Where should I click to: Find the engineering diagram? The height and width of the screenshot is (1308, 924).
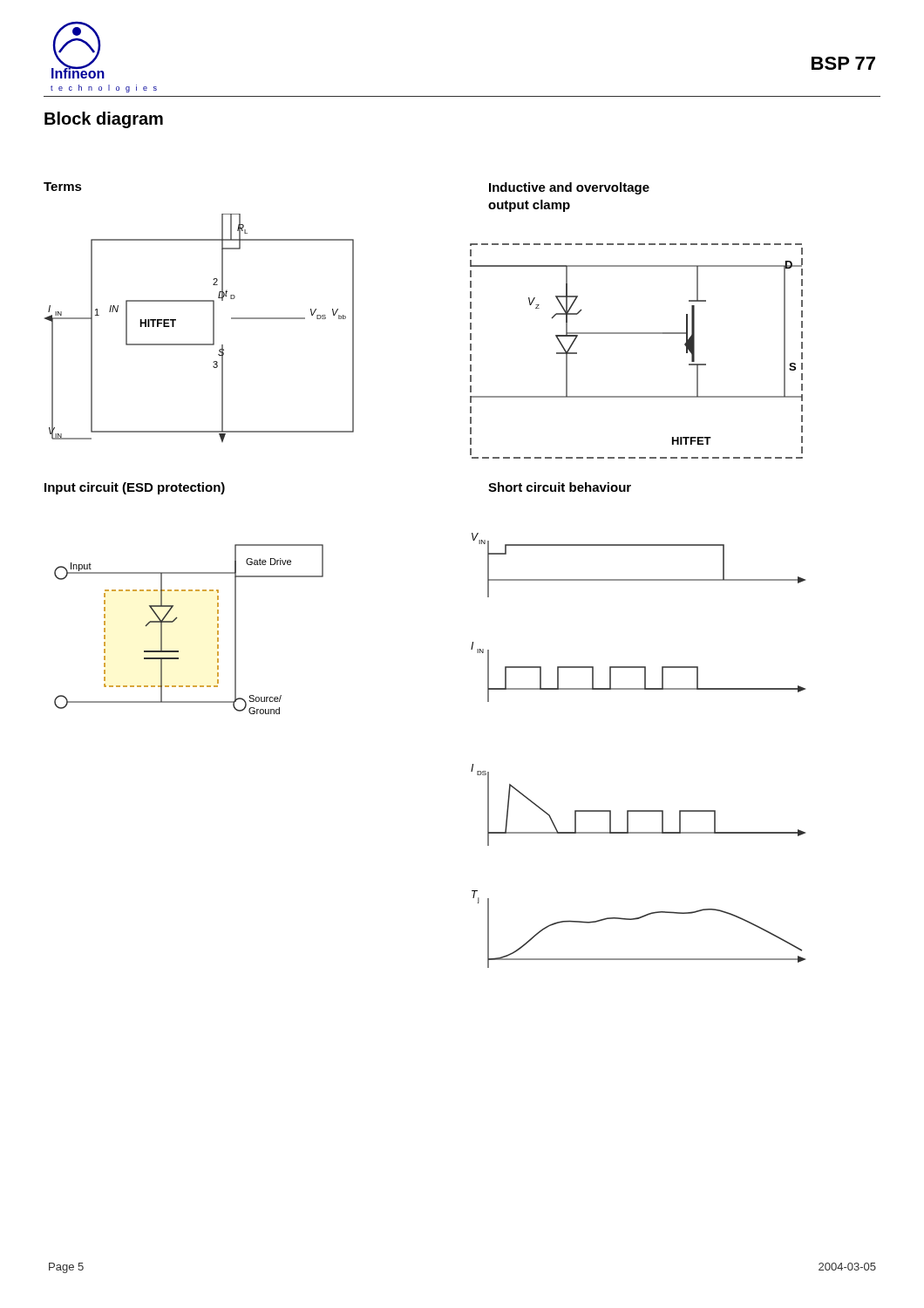pos(654,756)
